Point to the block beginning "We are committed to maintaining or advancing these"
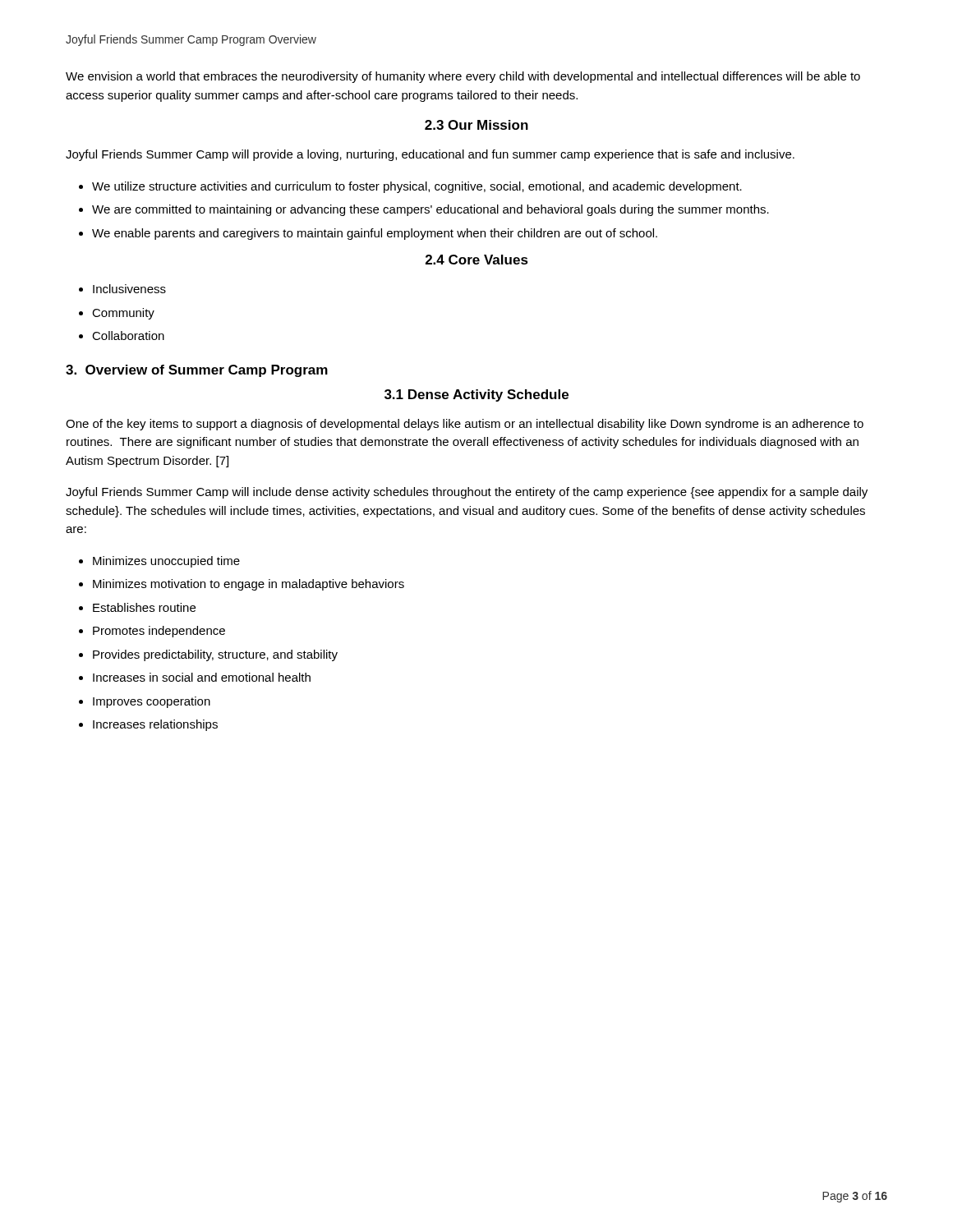The height and width of the screenshot is (1232, 953). point(490,210)
